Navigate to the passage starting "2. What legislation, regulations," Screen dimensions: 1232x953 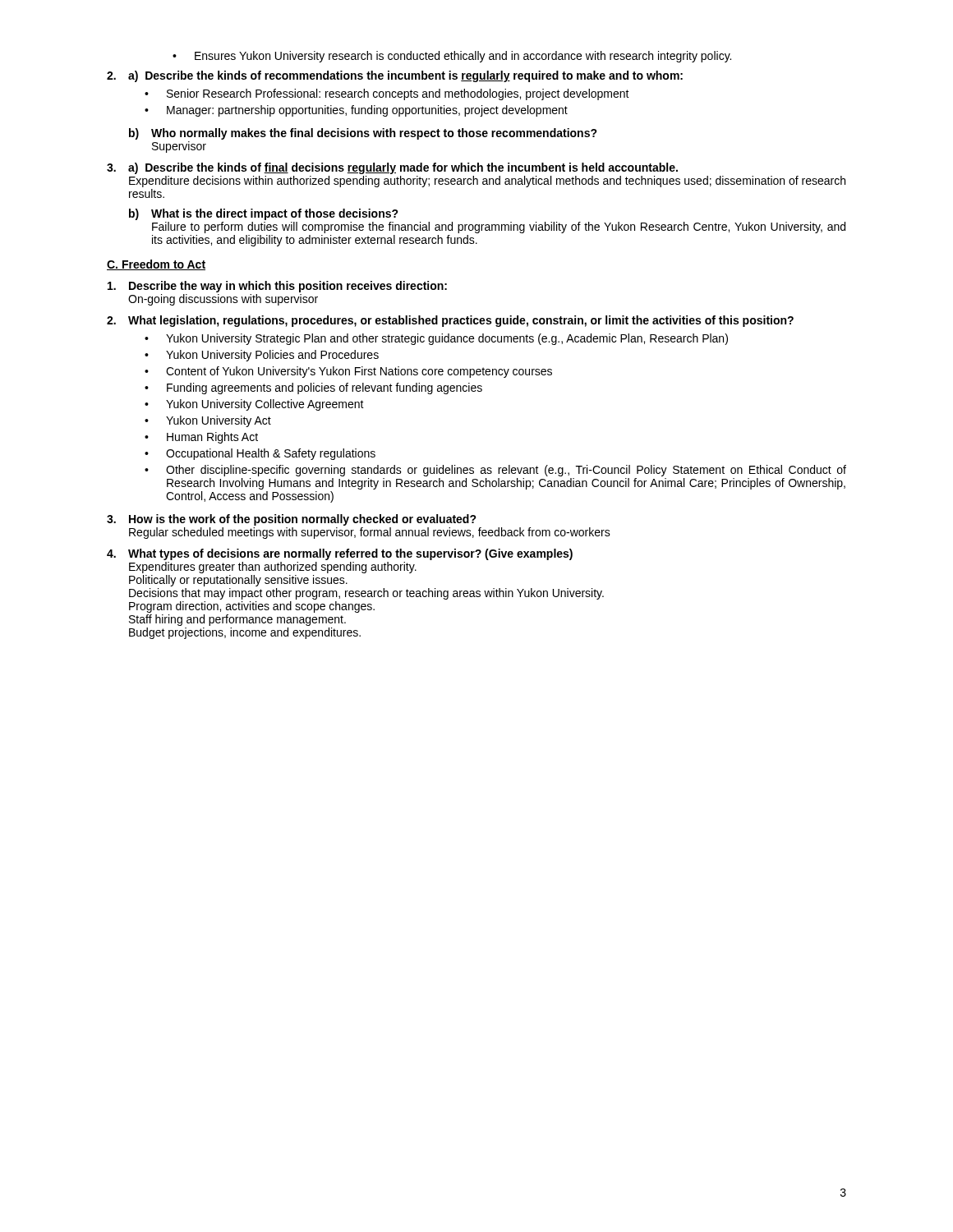pos(450,321)
